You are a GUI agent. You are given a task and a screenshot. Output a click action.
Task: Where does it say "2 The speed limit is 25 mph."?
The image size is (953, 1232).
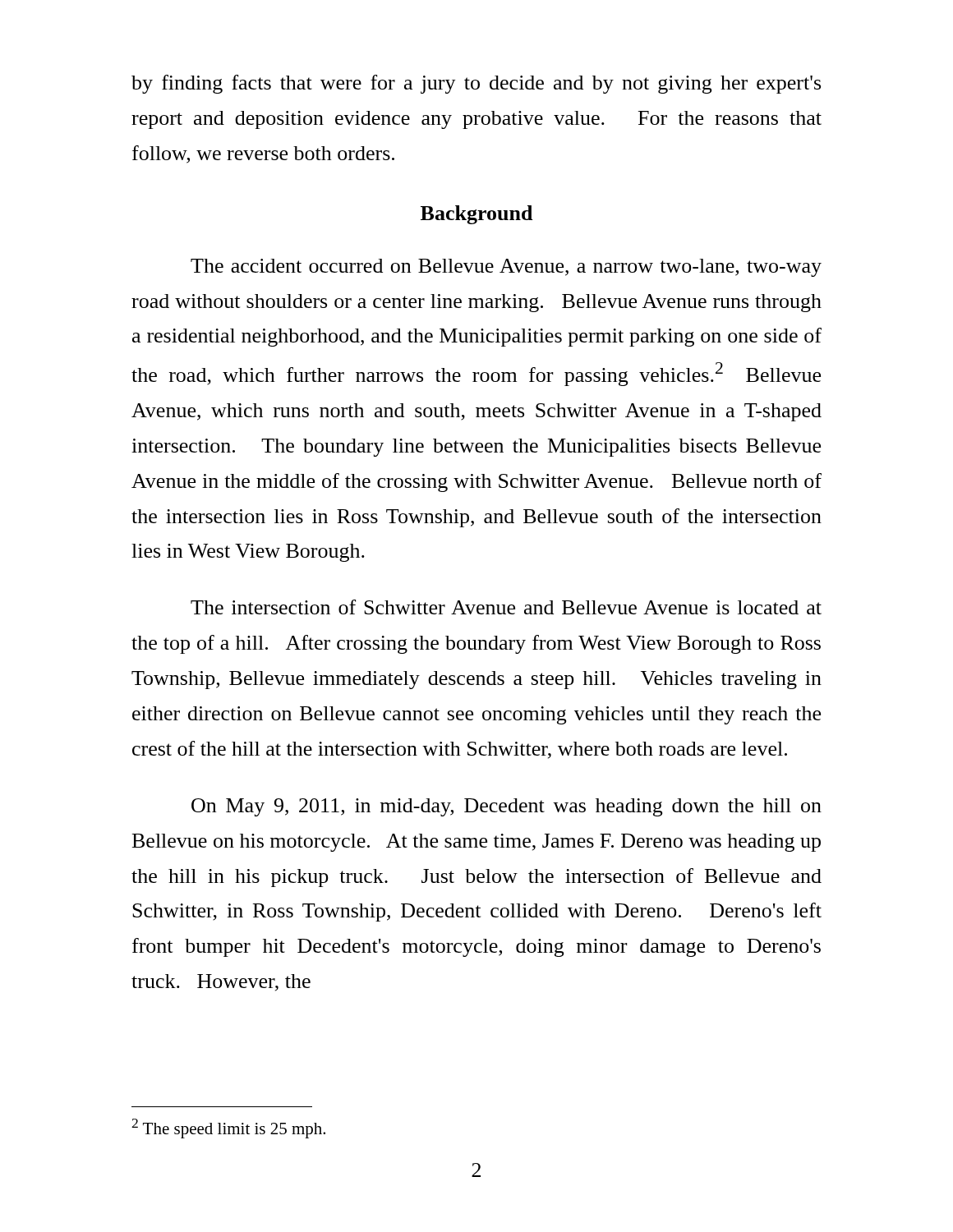coord(229,1126)
